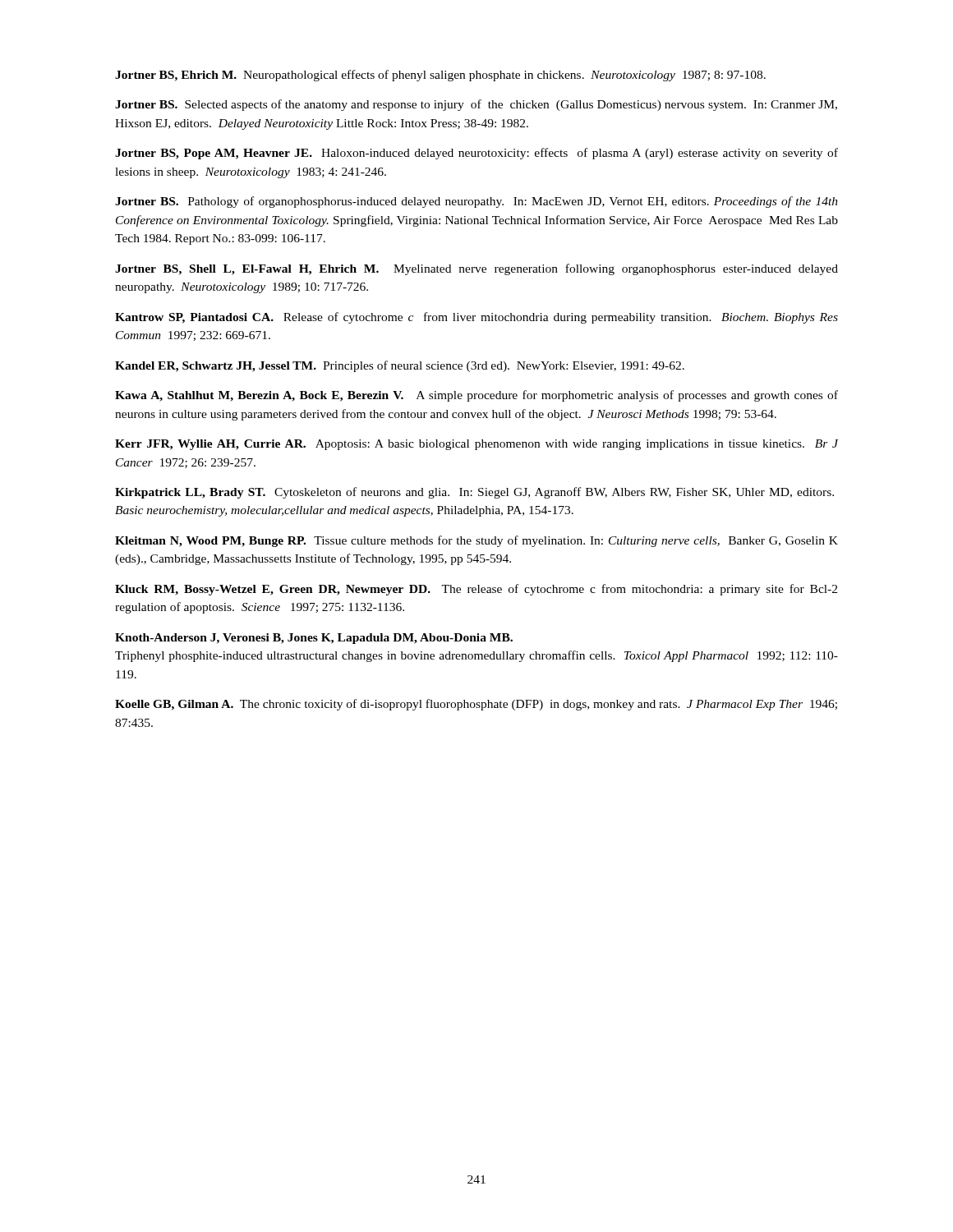Screen dimensions: 1232x953
Task: Find the list item that reads "Kerr JFR, Wyllie"
Action: (x=476, y=452)
